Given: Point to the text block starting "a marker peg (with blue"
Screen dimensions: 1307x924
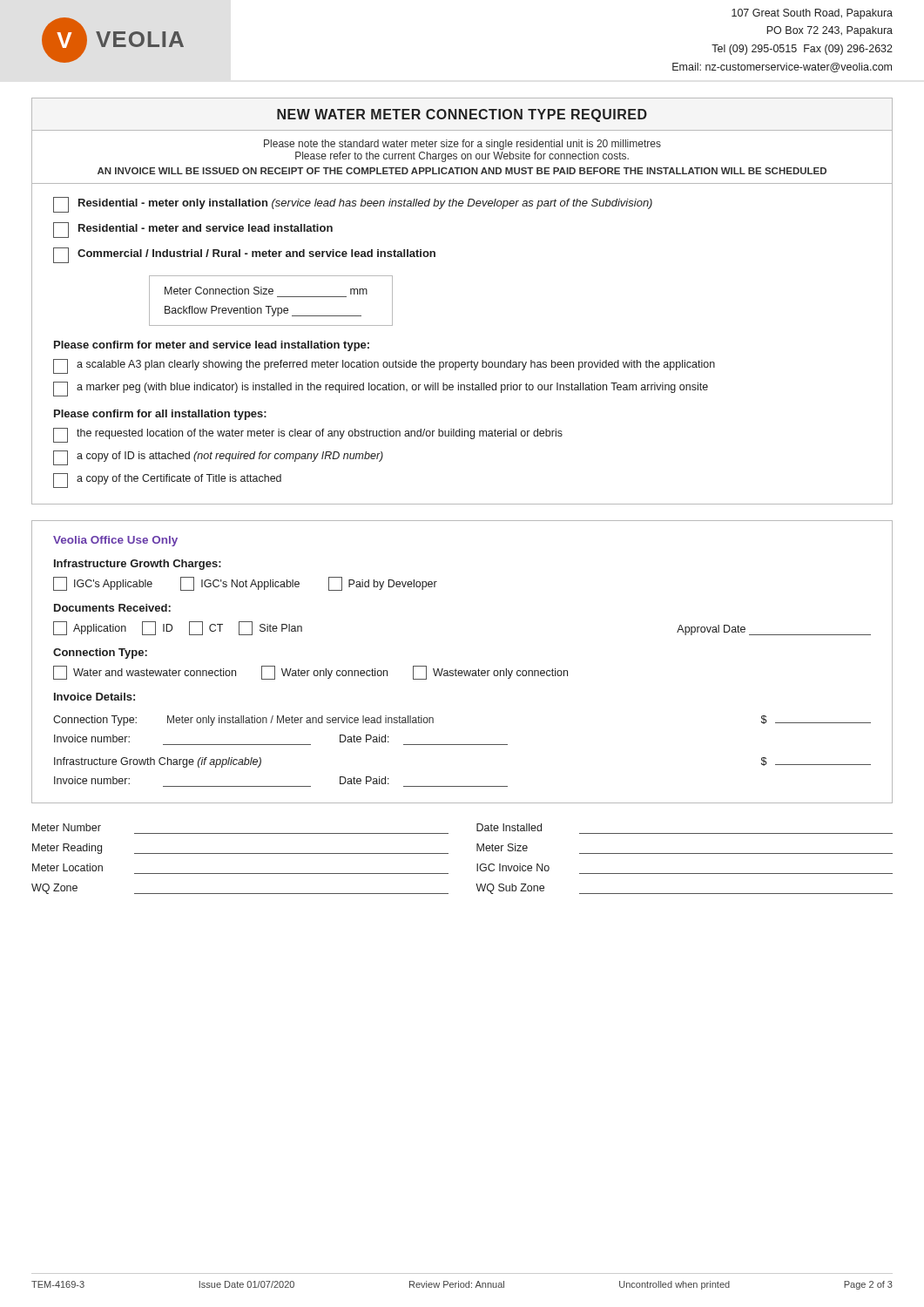Looking at the screenshot, I should (381, 389).
